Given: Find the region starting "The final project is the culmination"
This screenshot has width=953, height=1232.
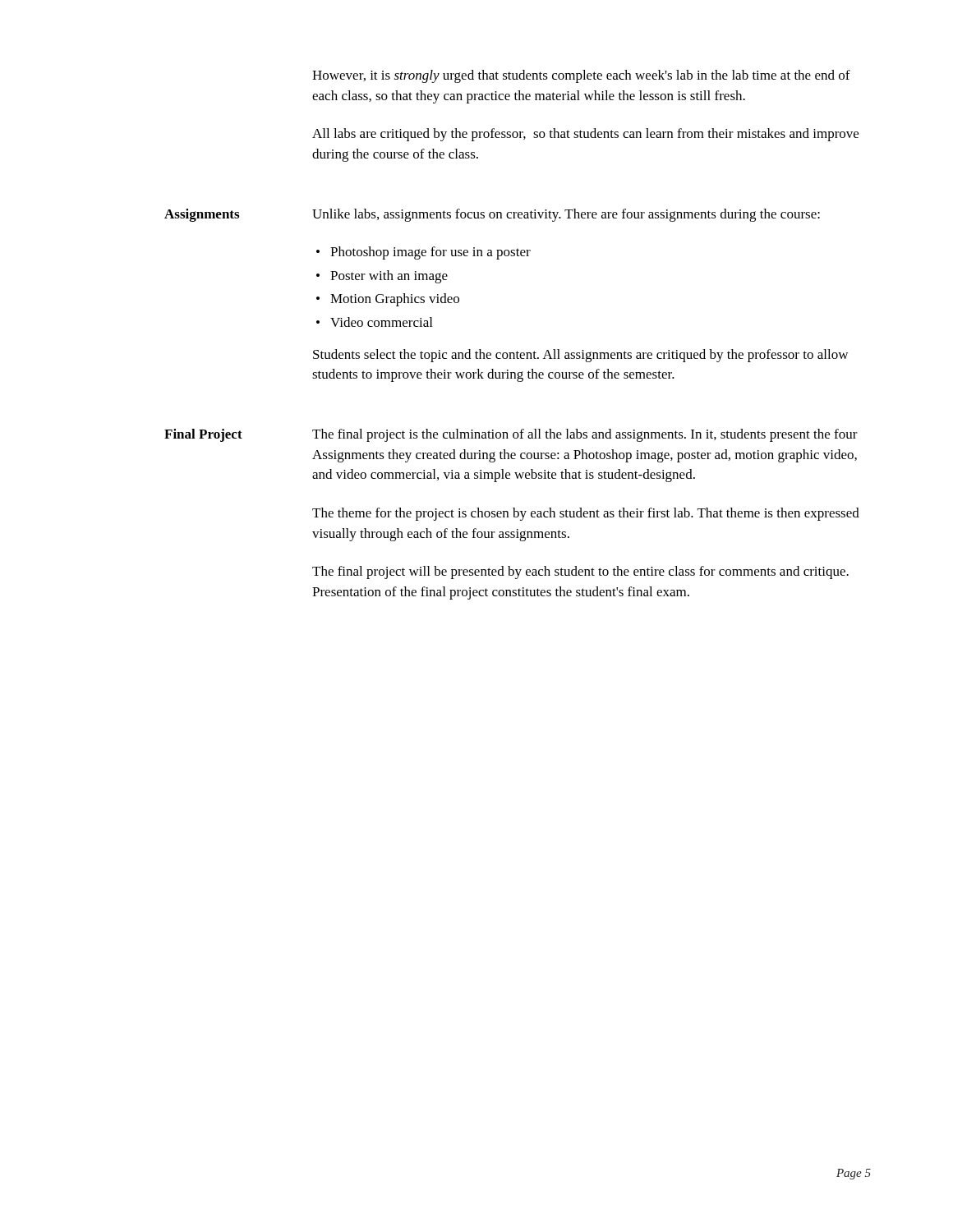Looking at the screenshot, I should [x=585, y=454].
